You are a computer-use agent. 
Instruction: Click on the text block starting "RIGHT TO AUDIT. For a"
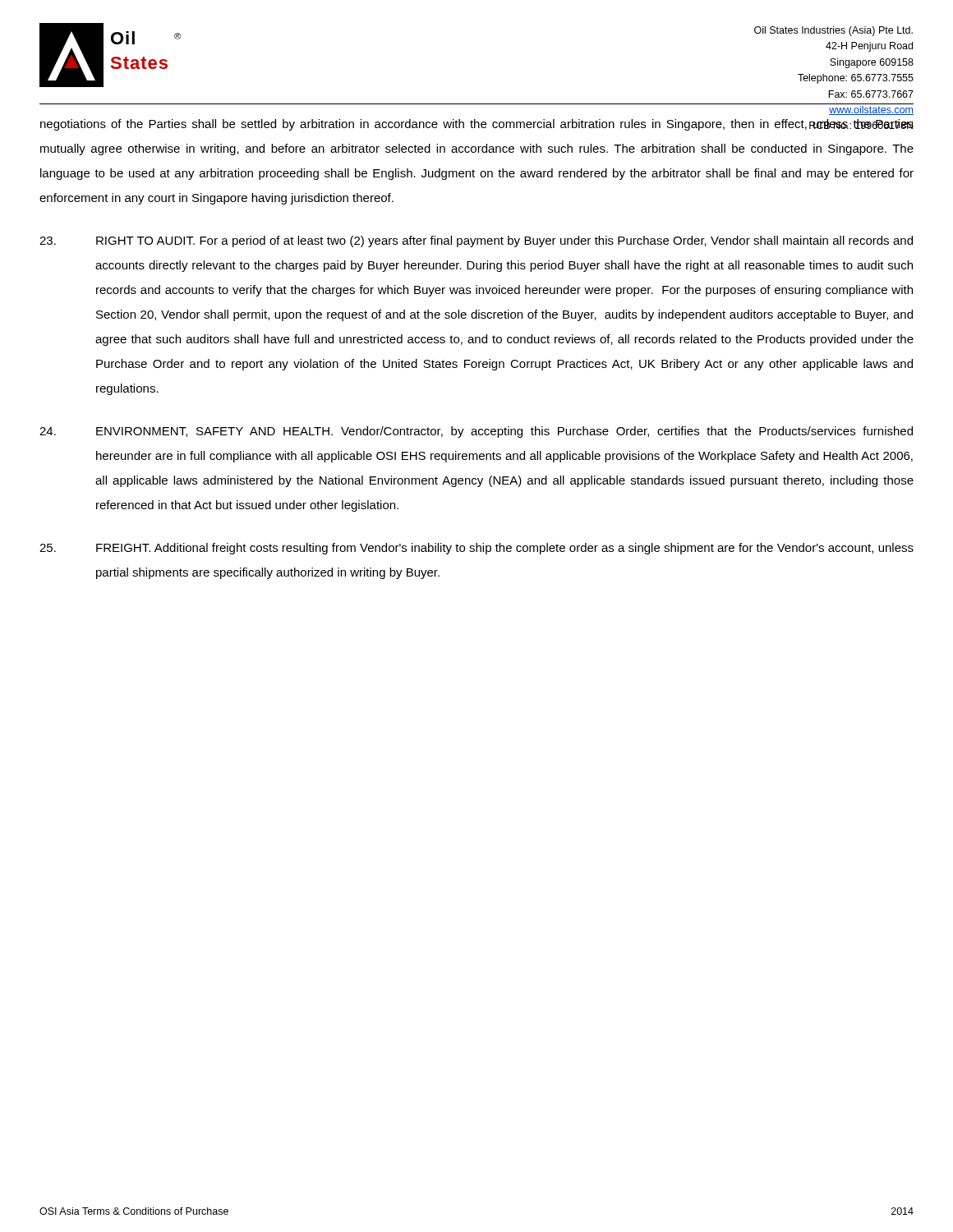476,315
